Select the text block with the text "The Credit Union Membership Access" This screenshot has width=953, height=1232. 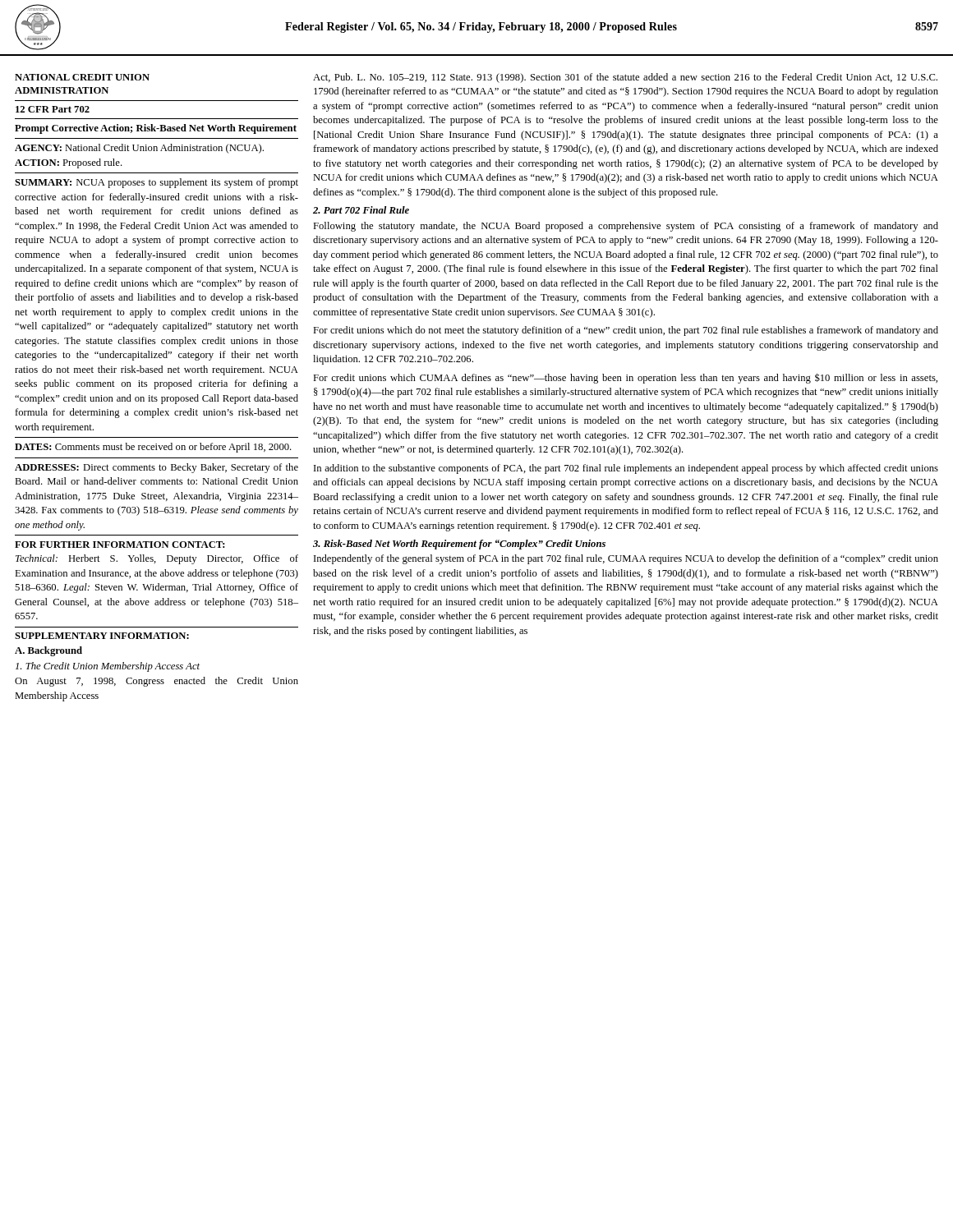click(x=107, y=666)
